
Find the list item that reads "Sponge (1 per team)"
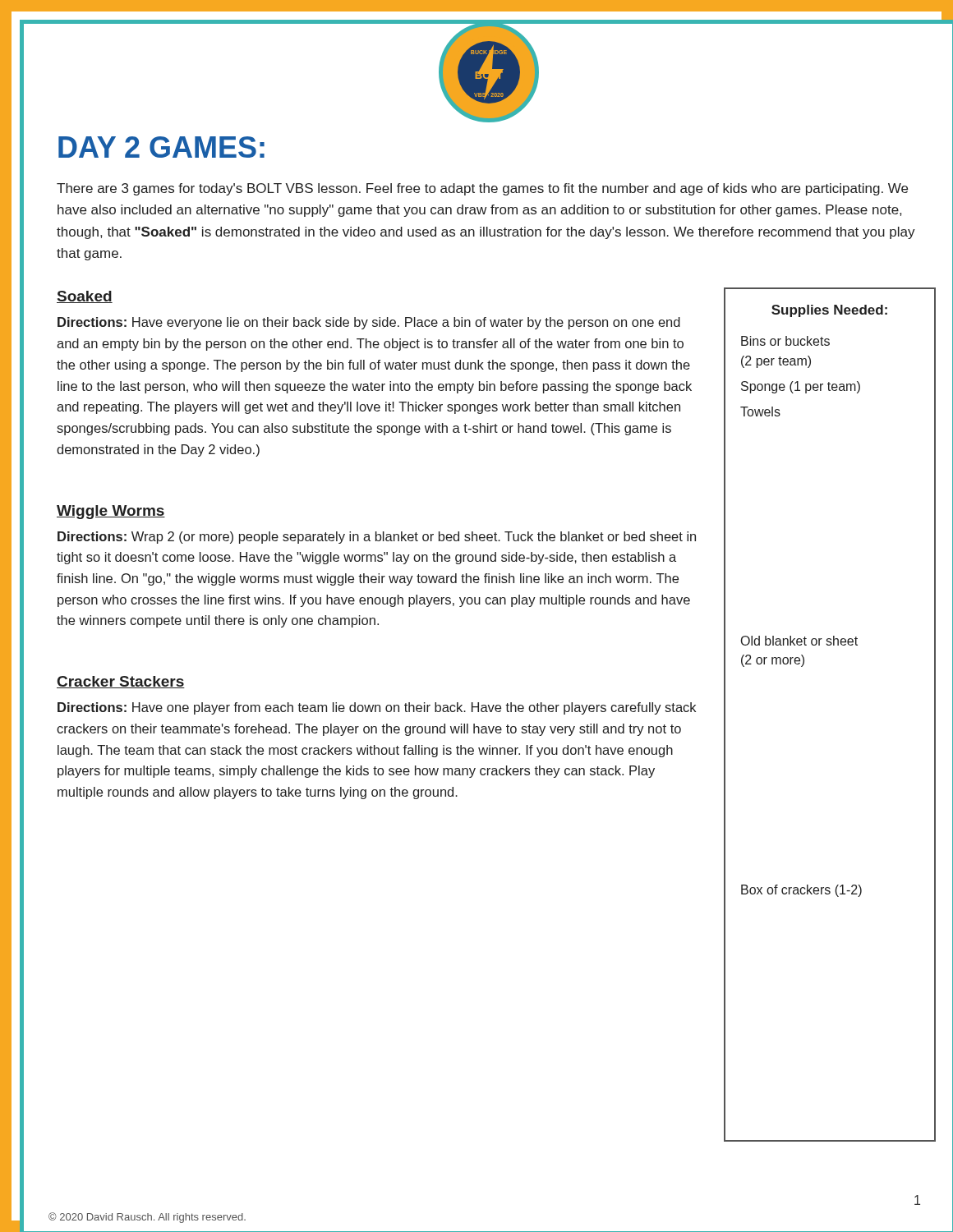click(x=800, y=386)
